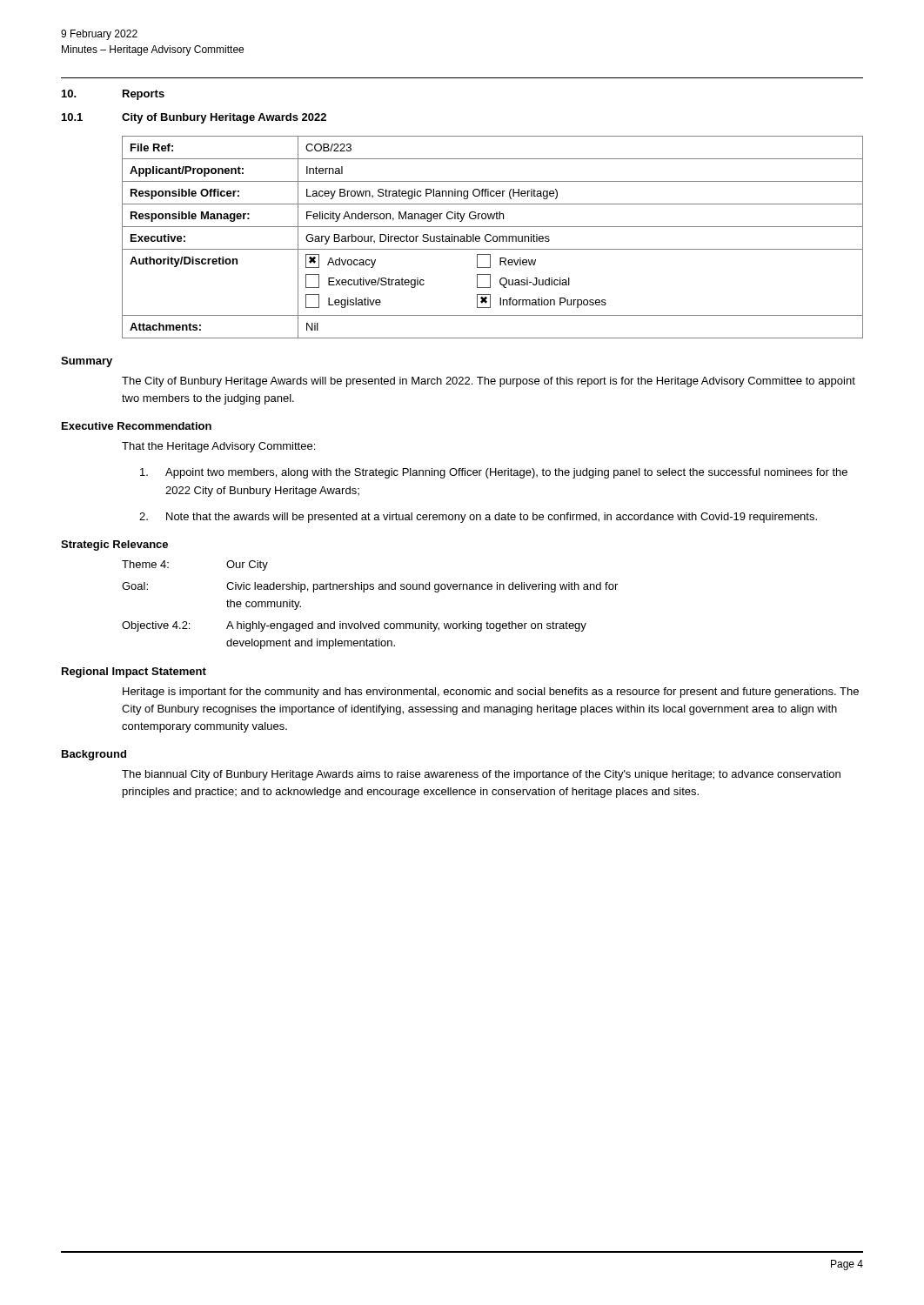Click on the list item containing "2. Note that the awards will be"
This screenshot has height=1305, width=924.
479,517
